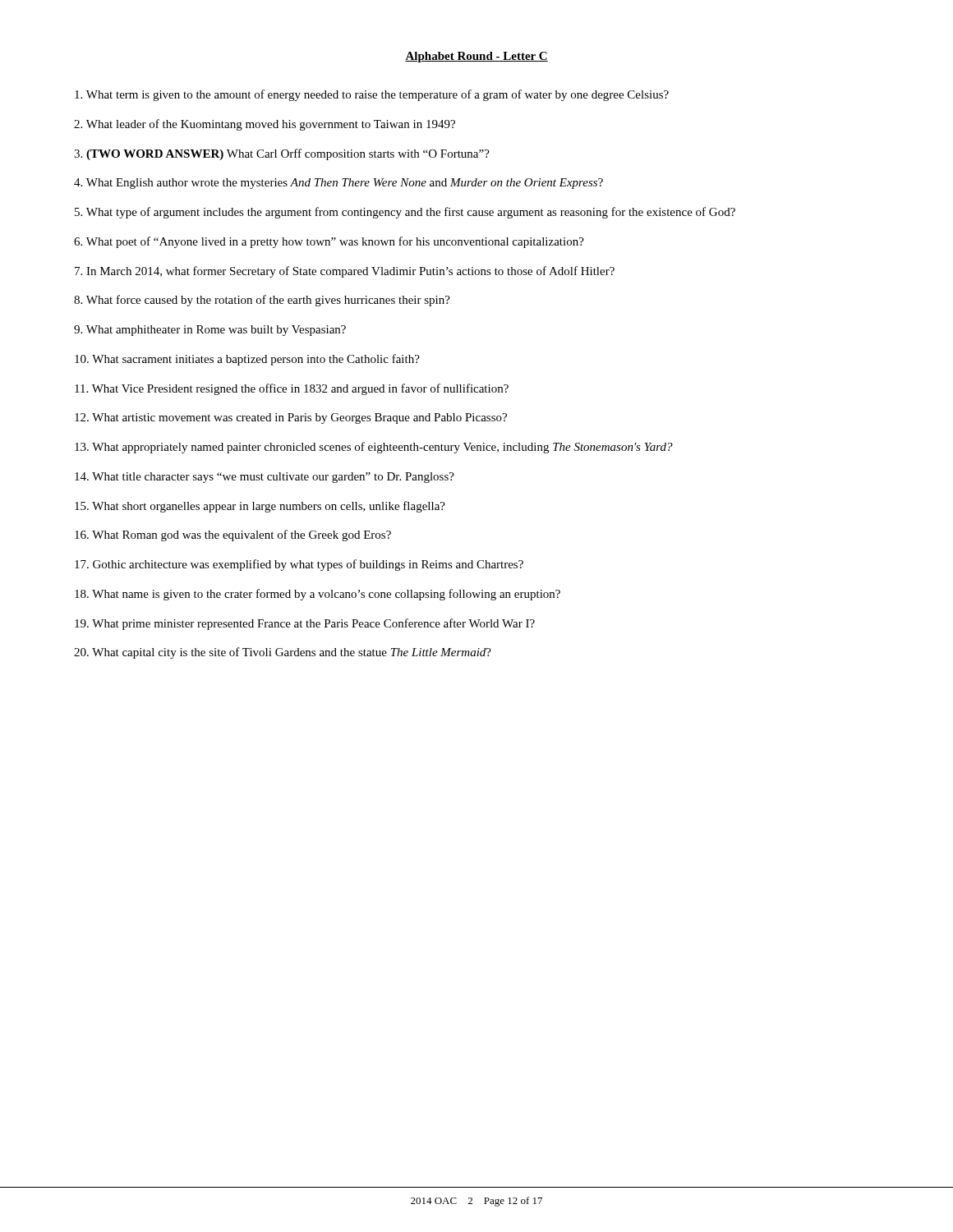Screen dimensions: 1232x953
Task: Find the block on this page that starts "2. What leader of"
Action: pos(265,124)
